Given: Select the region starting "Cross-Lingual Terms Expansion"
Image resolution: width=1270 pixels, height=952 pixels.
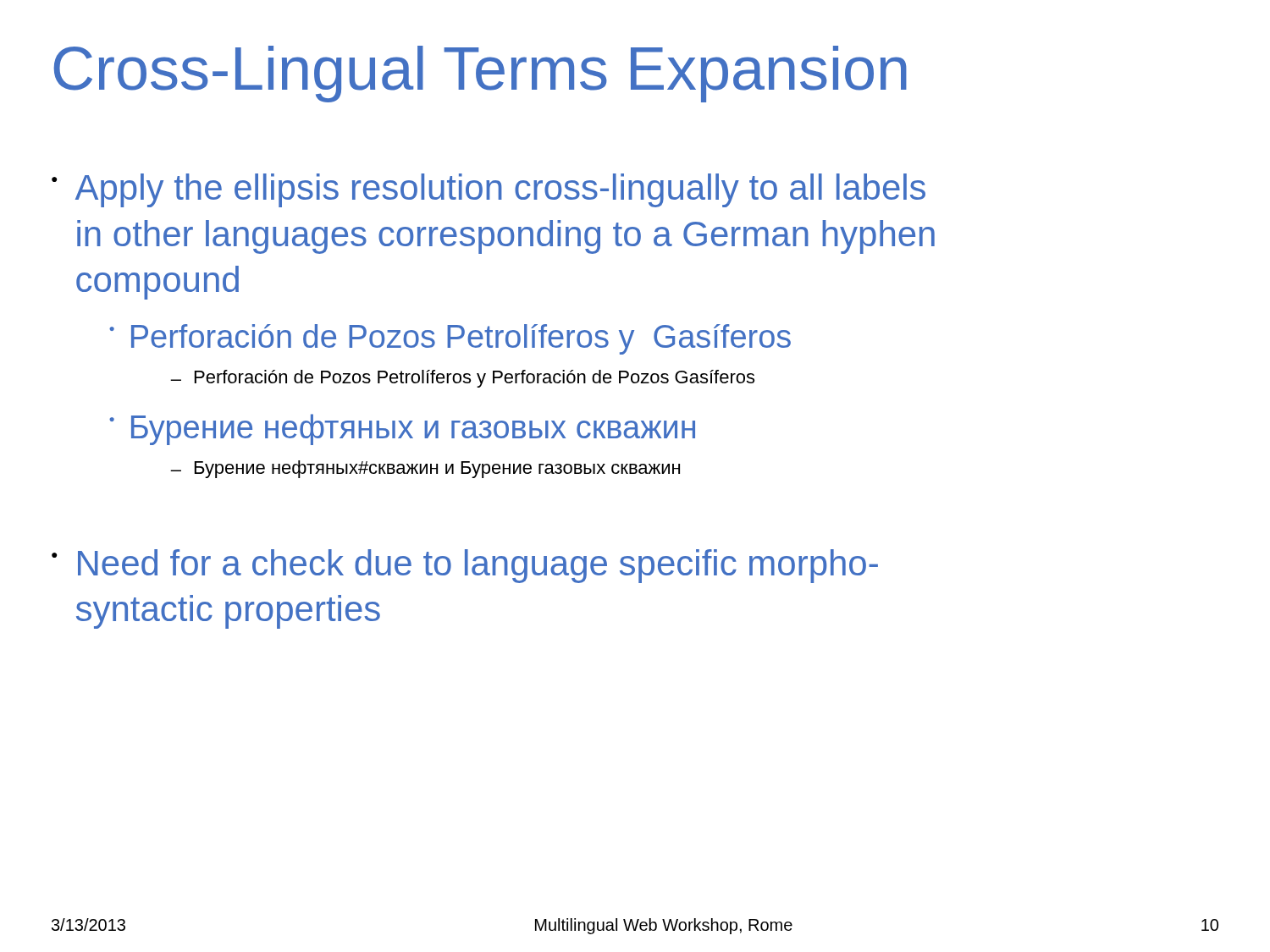Looking at the screenshot, I should pos(635,69).
